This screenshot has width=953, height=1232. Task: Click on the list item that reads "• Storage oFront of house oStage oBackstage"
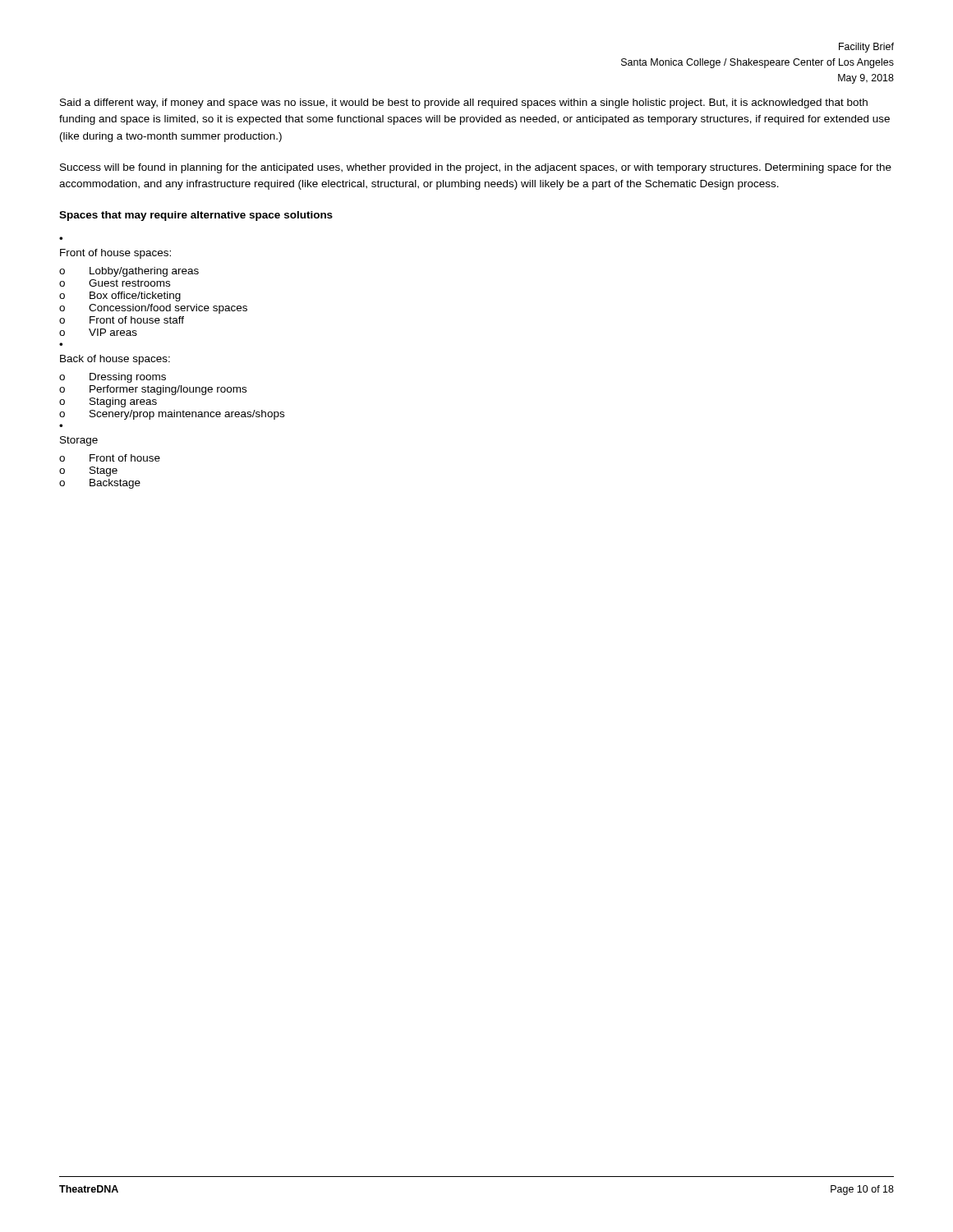pos(79,441)
